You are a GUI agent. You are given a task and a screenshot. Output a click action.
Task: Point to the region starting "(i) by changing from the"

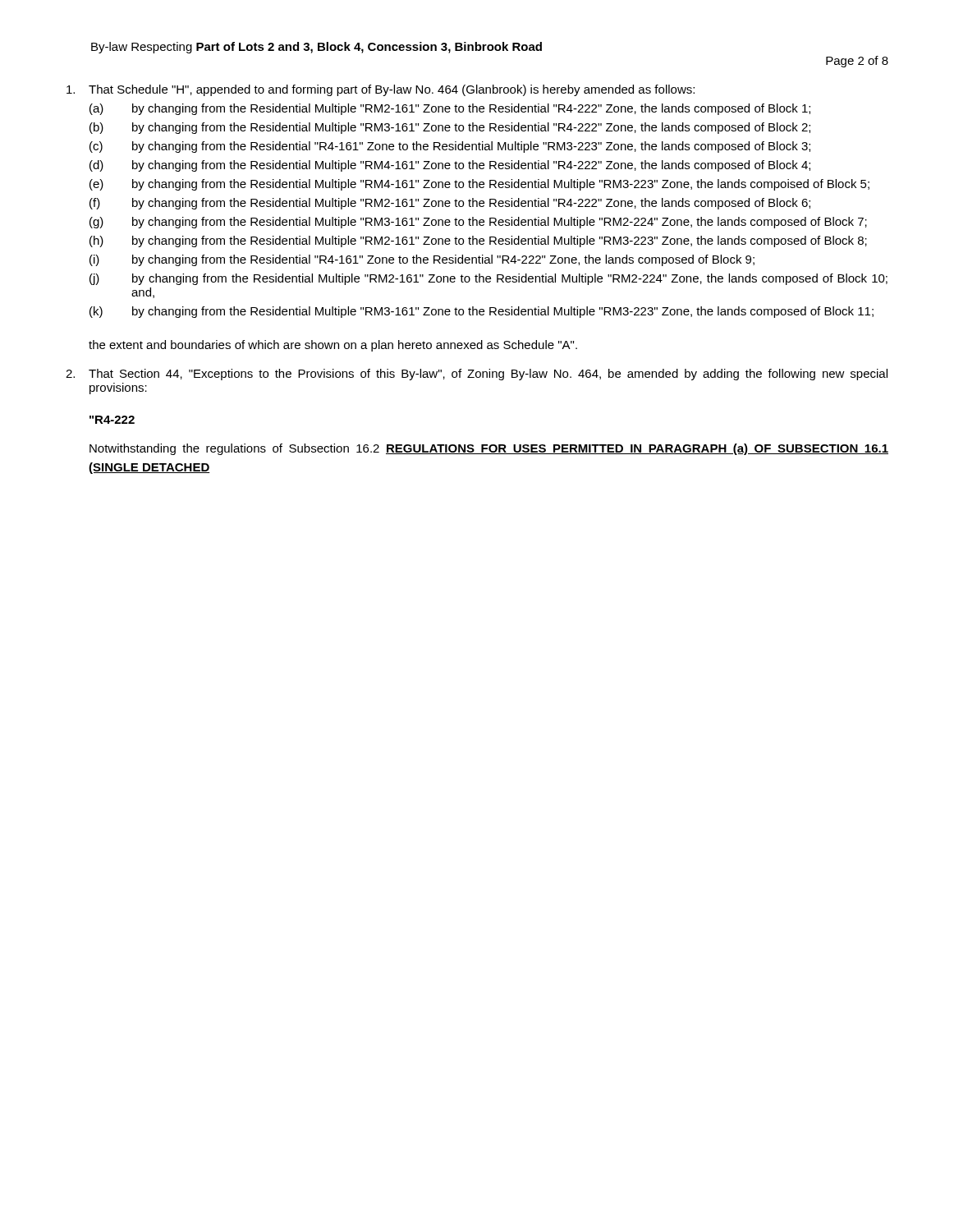coord(488,259)
